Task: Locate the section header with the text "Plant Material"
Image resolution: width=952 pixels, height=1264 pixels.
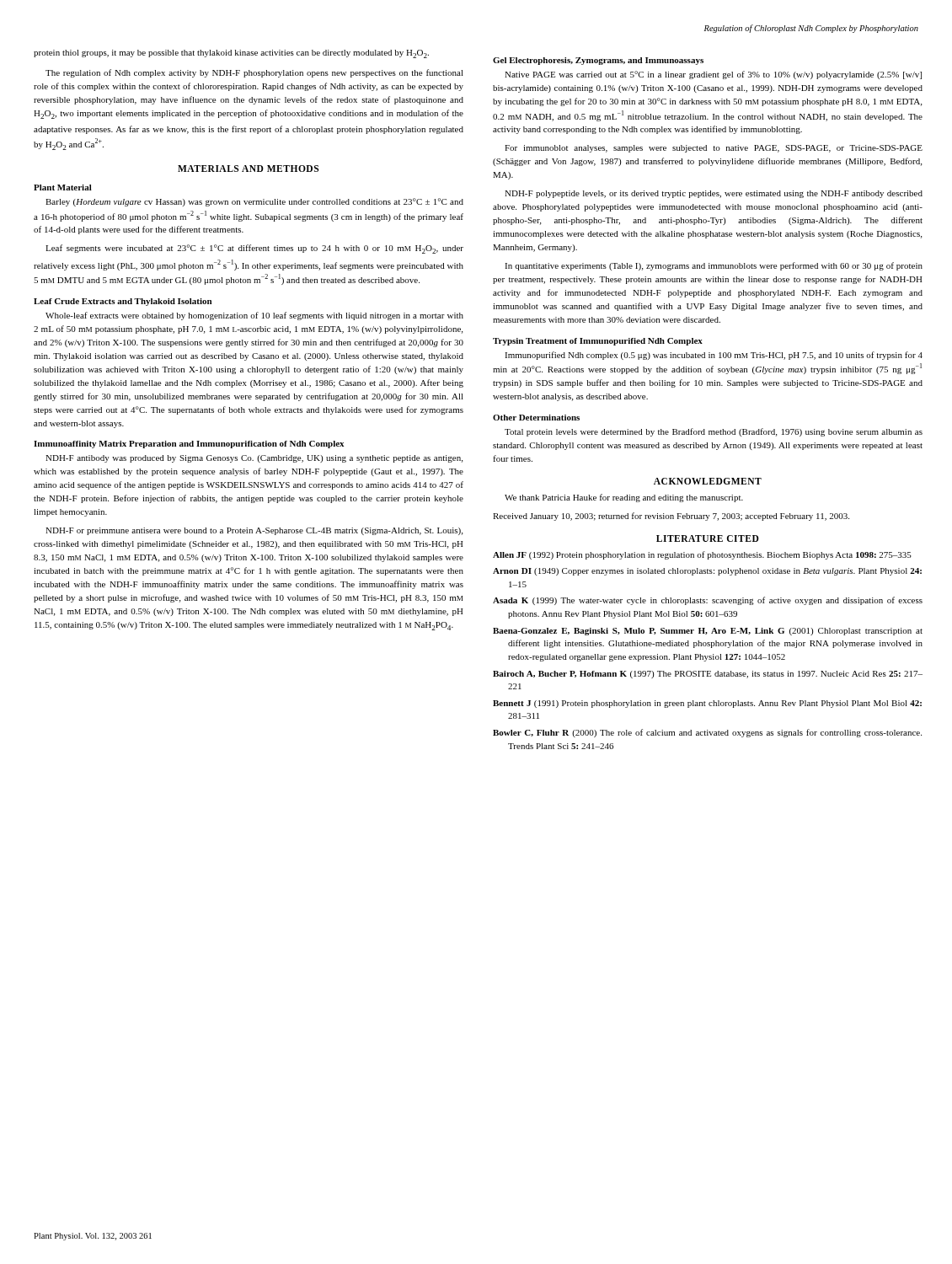Action: [x=63, y=187]
